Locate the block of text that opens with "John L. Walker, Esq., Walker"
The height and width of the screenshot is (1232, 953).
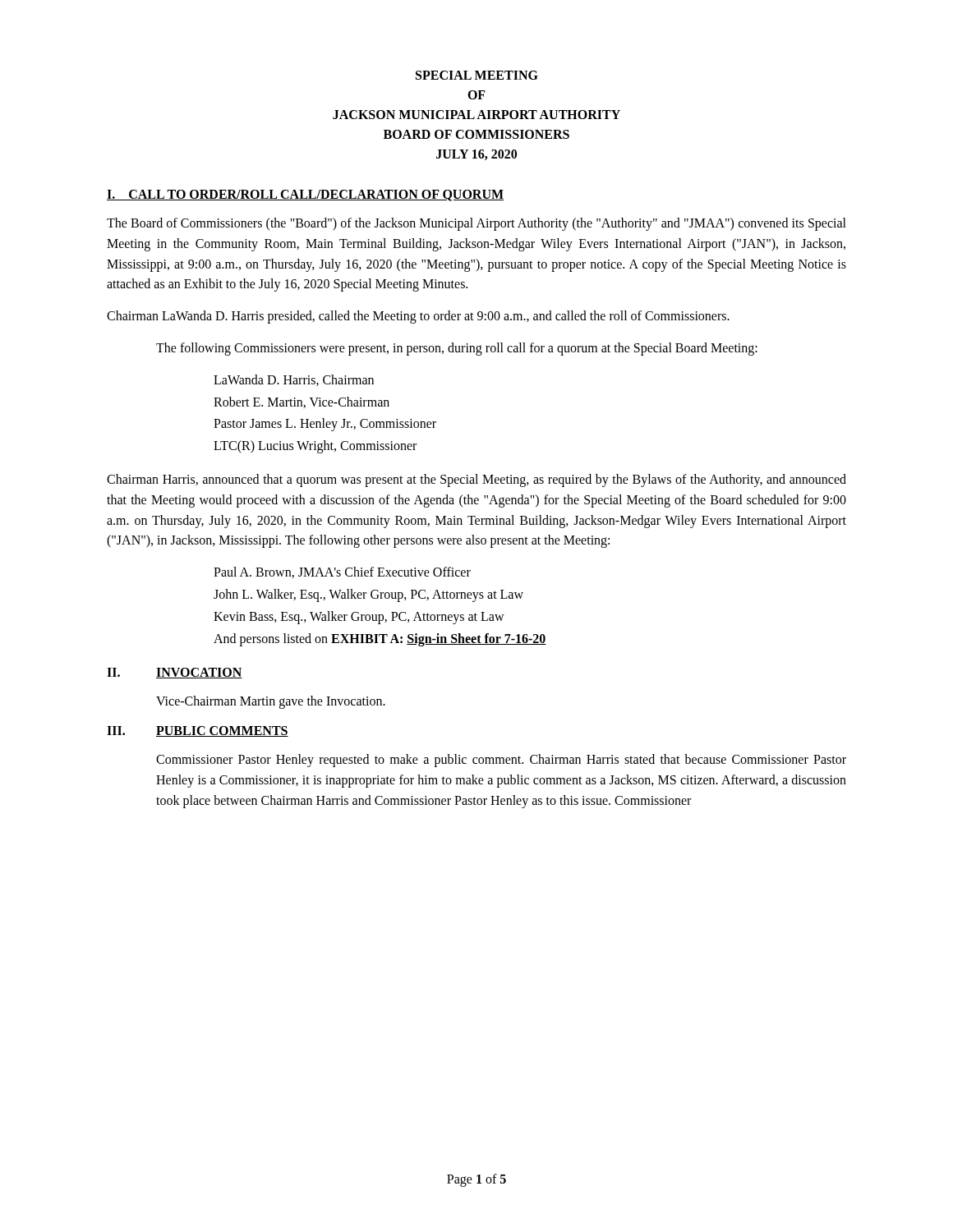[x=368, y=594]
